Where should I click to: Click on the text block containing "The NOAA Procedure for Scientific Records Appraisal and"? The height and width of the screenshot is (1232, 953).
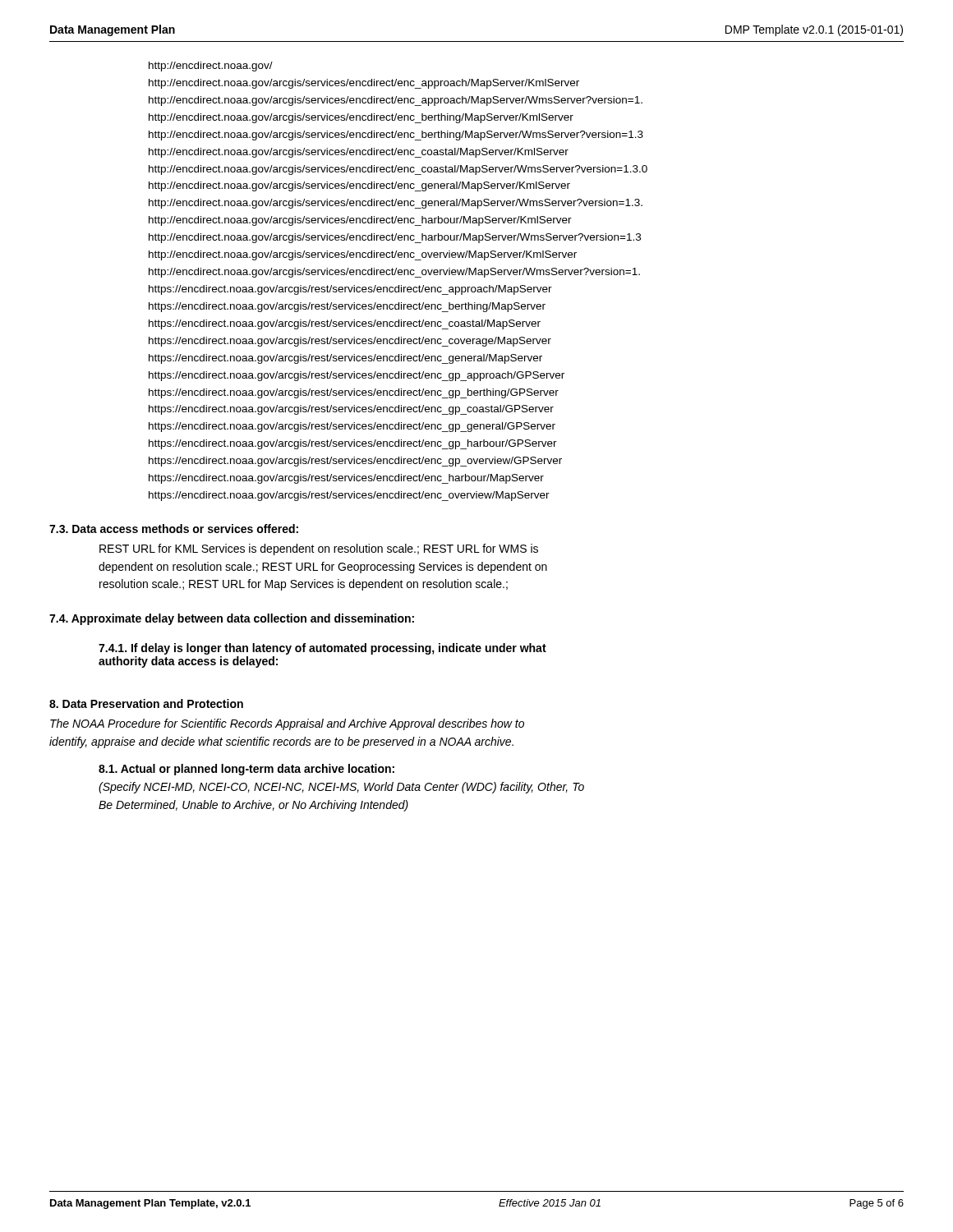point(287,732)
